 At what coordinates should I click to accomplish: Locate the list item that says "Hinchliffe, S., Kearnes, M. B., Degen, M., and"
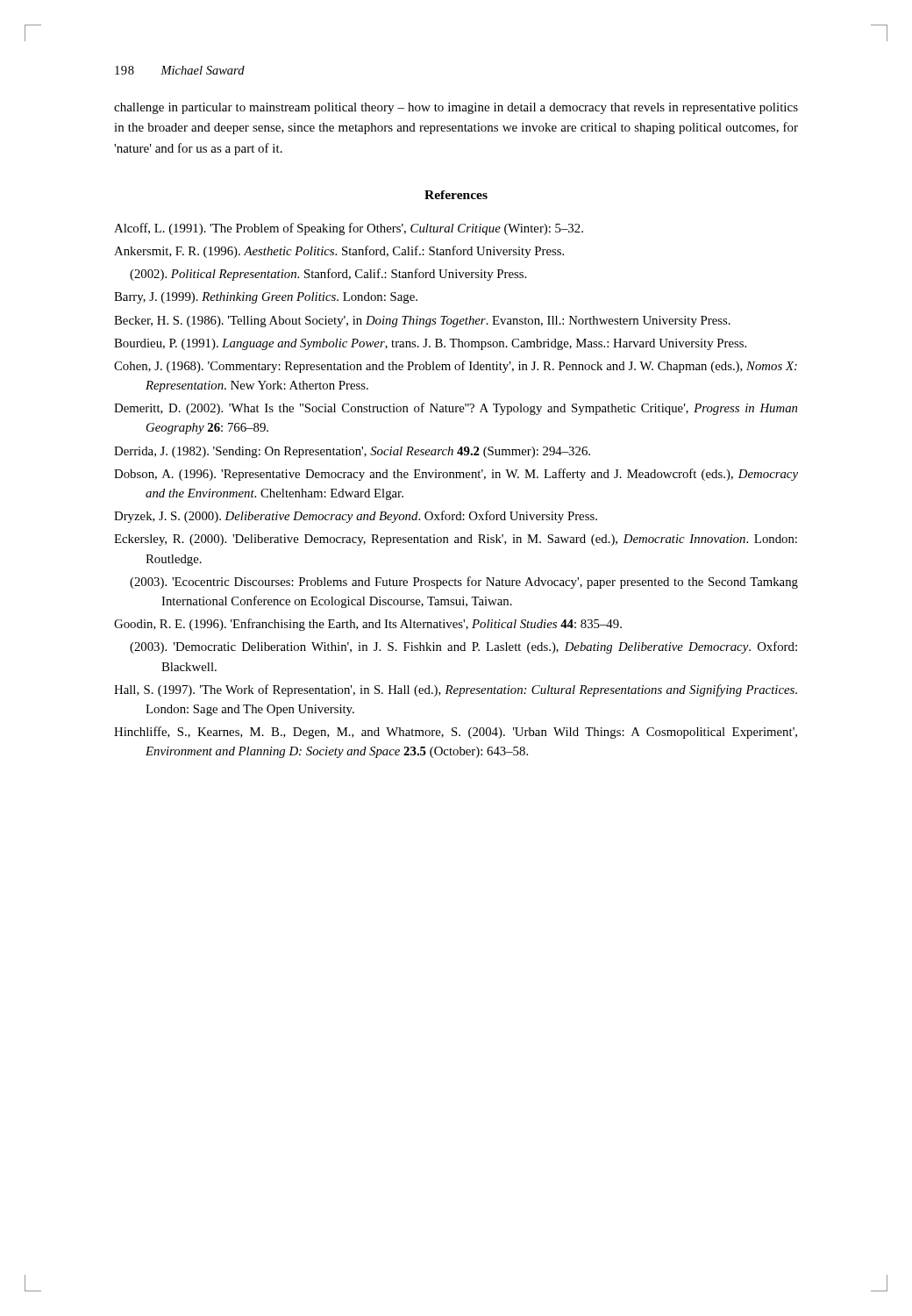456,742
